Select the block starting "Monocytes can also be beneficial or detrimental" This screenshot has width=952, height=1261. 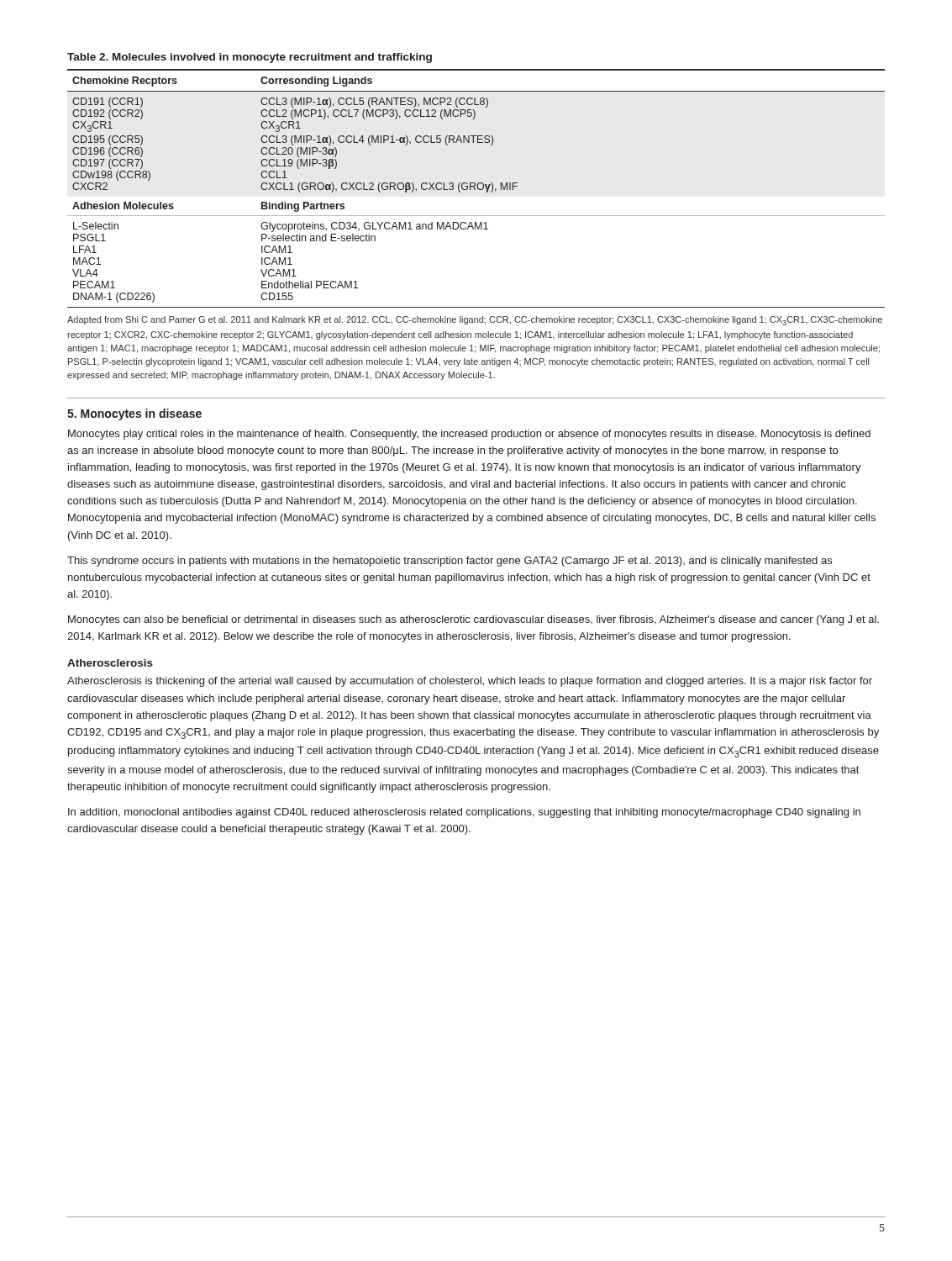[x=473, y=628]
